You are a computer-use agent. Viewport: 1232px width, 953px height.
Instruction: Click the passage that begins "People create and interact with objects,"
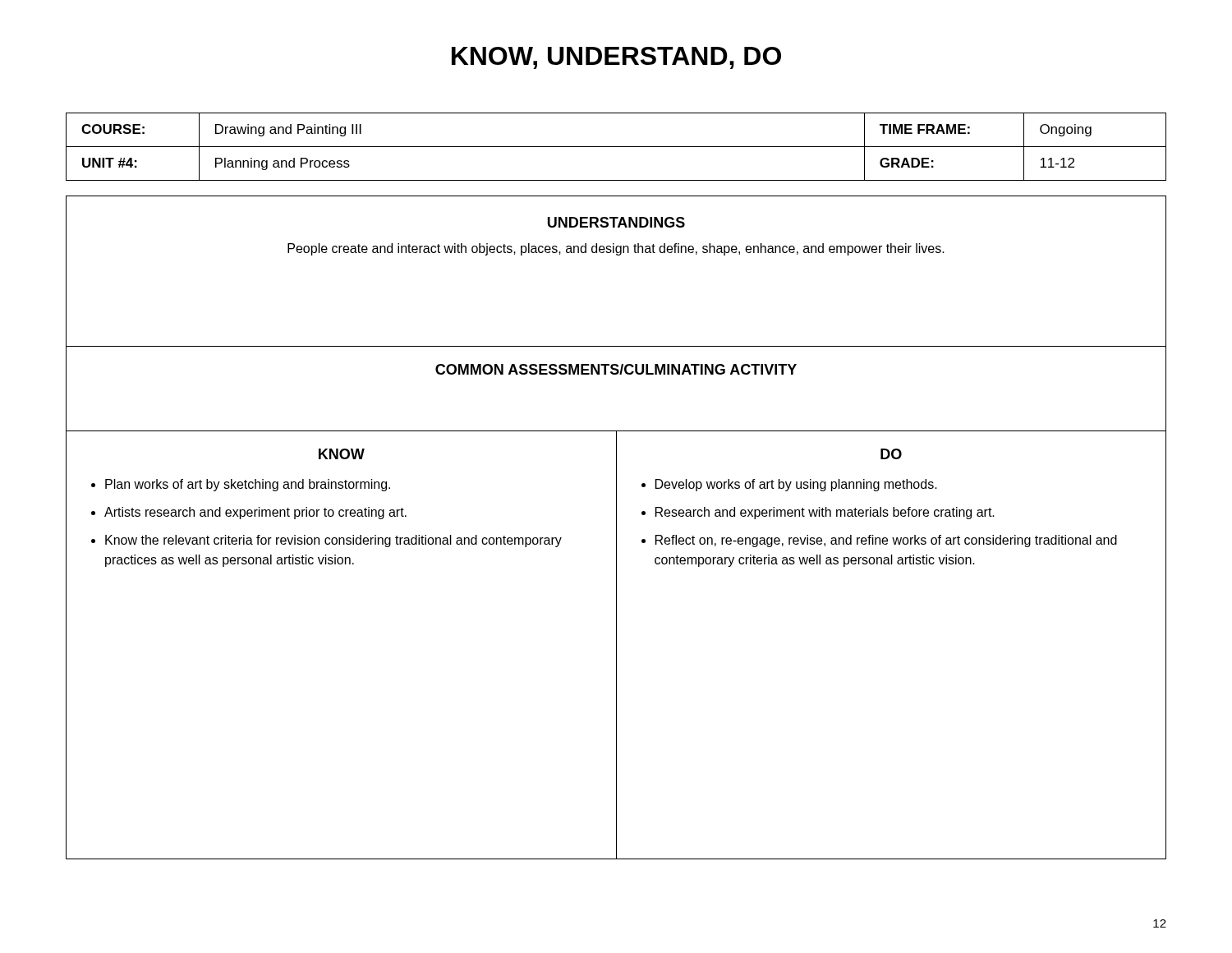[616, 248]
